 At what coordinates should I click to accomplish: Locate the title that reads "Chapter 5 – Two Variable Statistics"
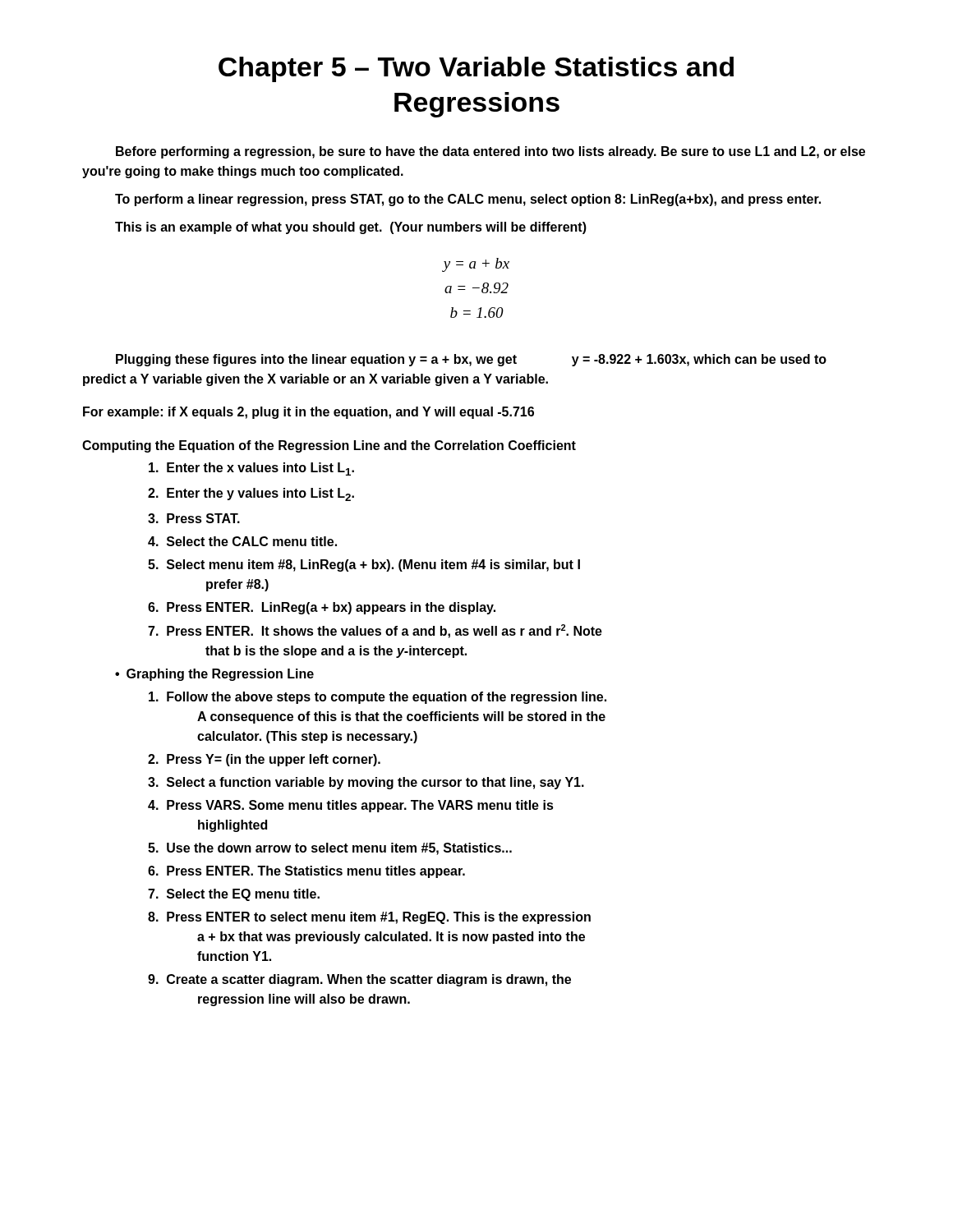[x=476, y=84]
